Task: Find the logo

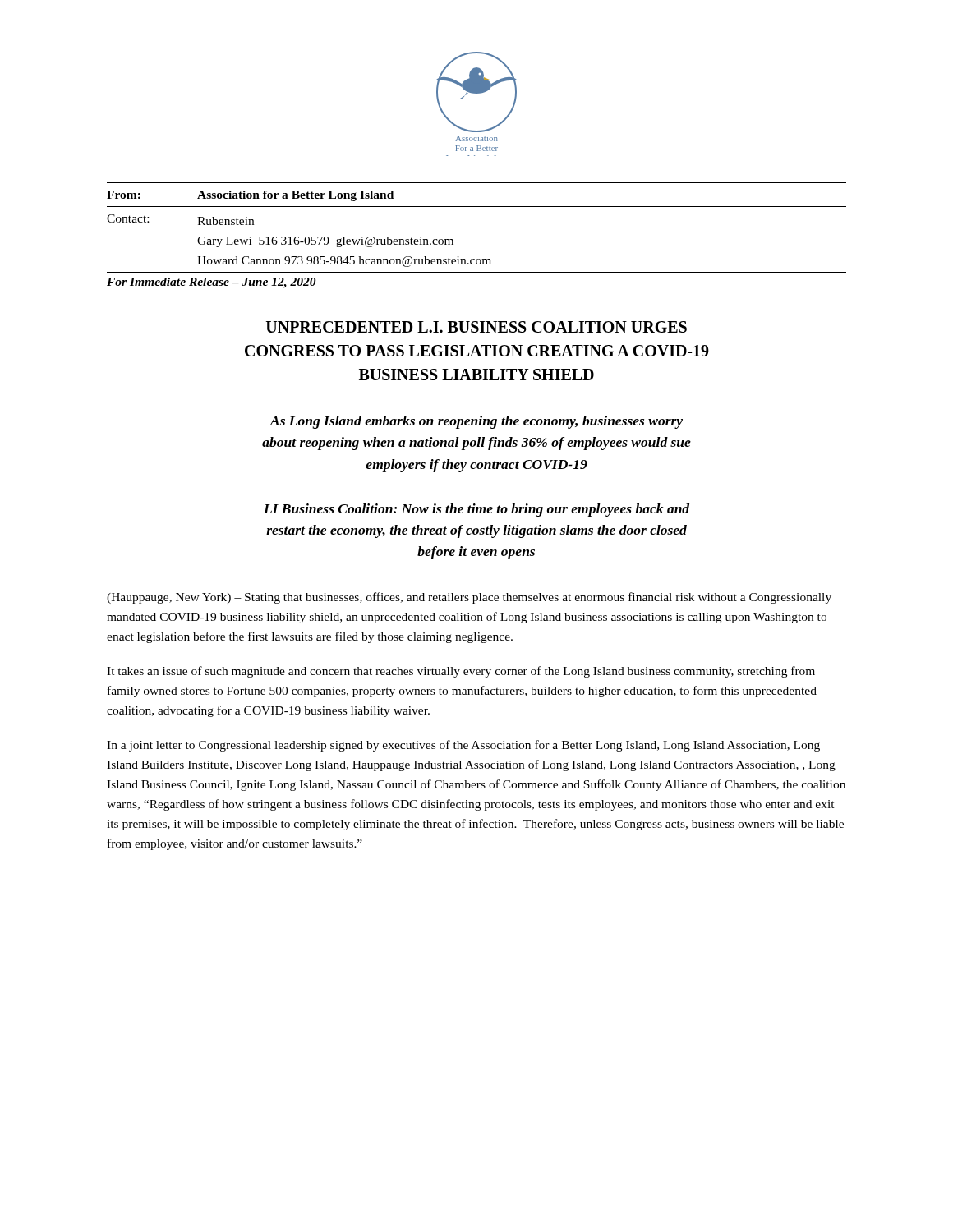Action: click(x=476, y=104)
